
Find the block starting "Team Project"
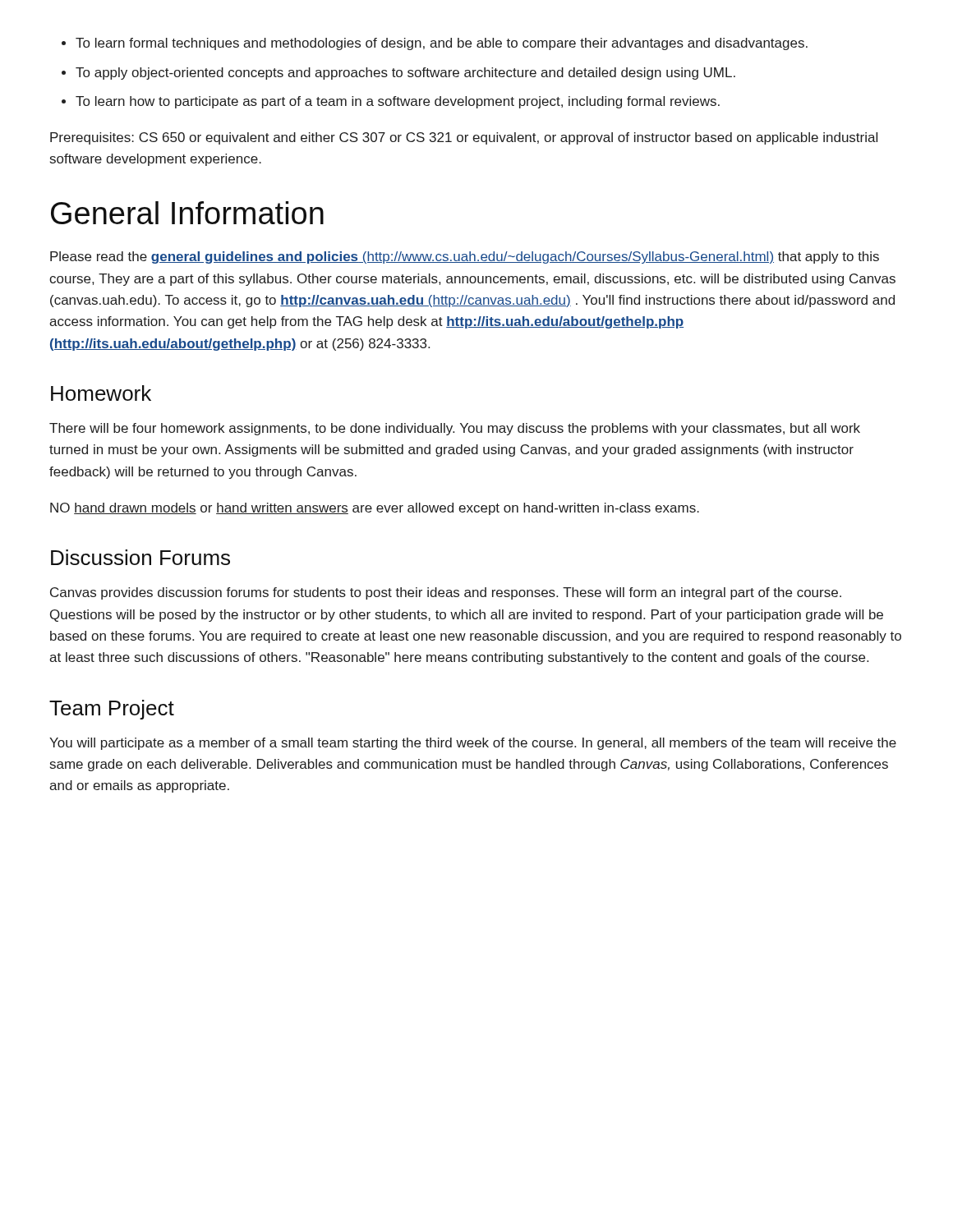[x=112, y=710]
